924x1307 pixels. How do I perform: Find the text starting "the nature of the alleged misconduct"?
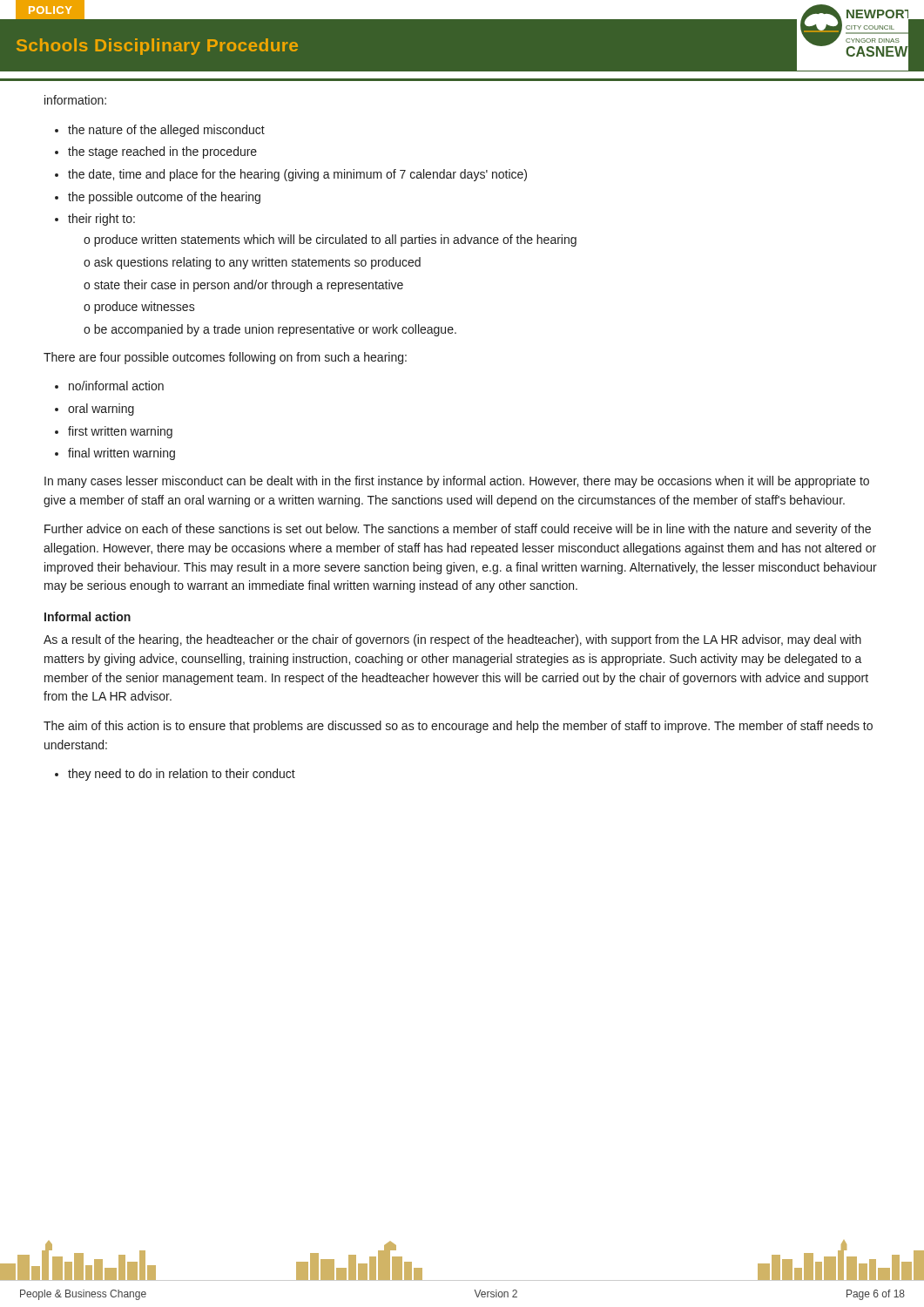click(x=166, y=130)
